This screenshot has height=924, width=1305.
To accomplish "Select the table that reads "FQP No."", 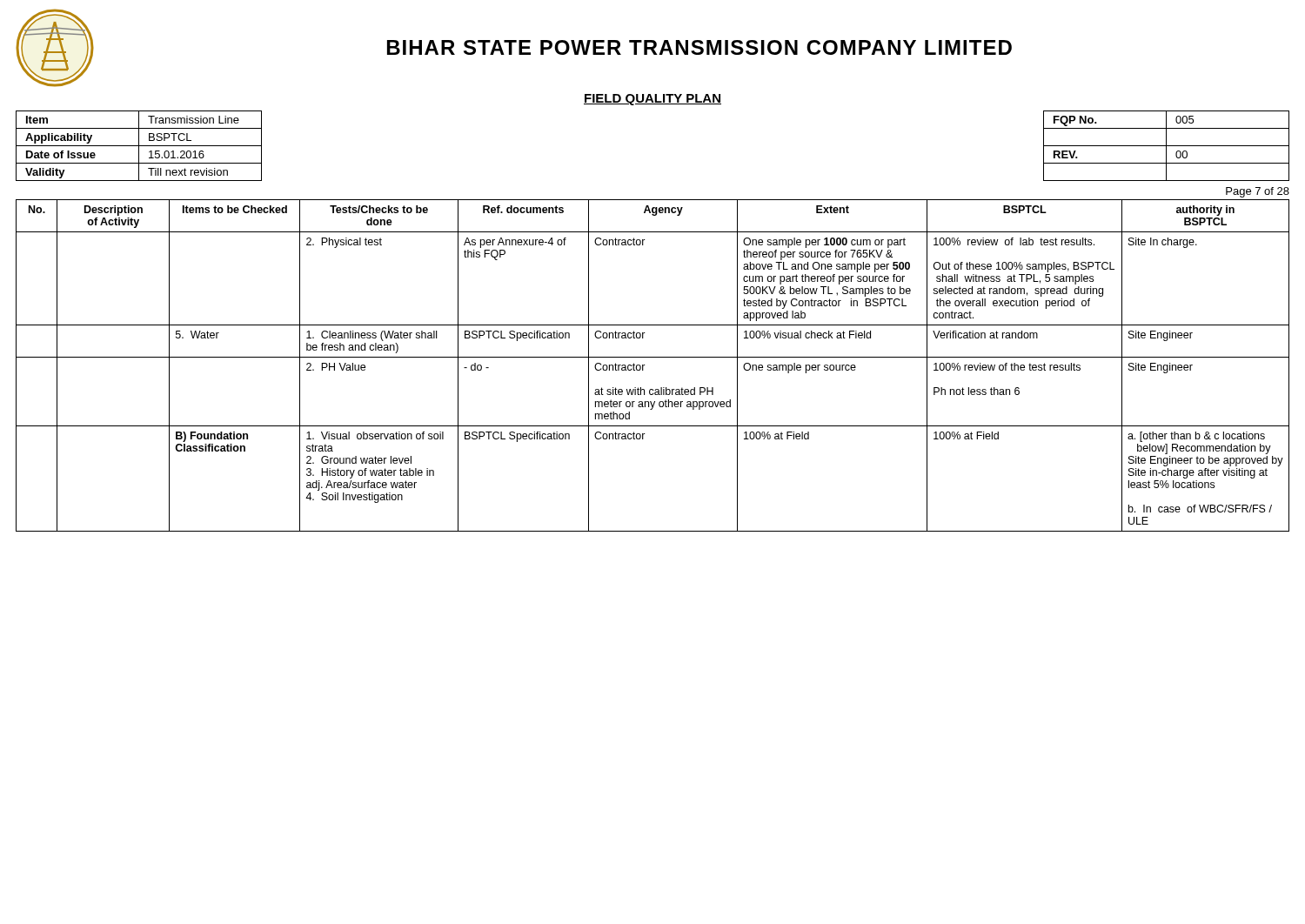I will pyautogui.click(x=1166, y=146).
